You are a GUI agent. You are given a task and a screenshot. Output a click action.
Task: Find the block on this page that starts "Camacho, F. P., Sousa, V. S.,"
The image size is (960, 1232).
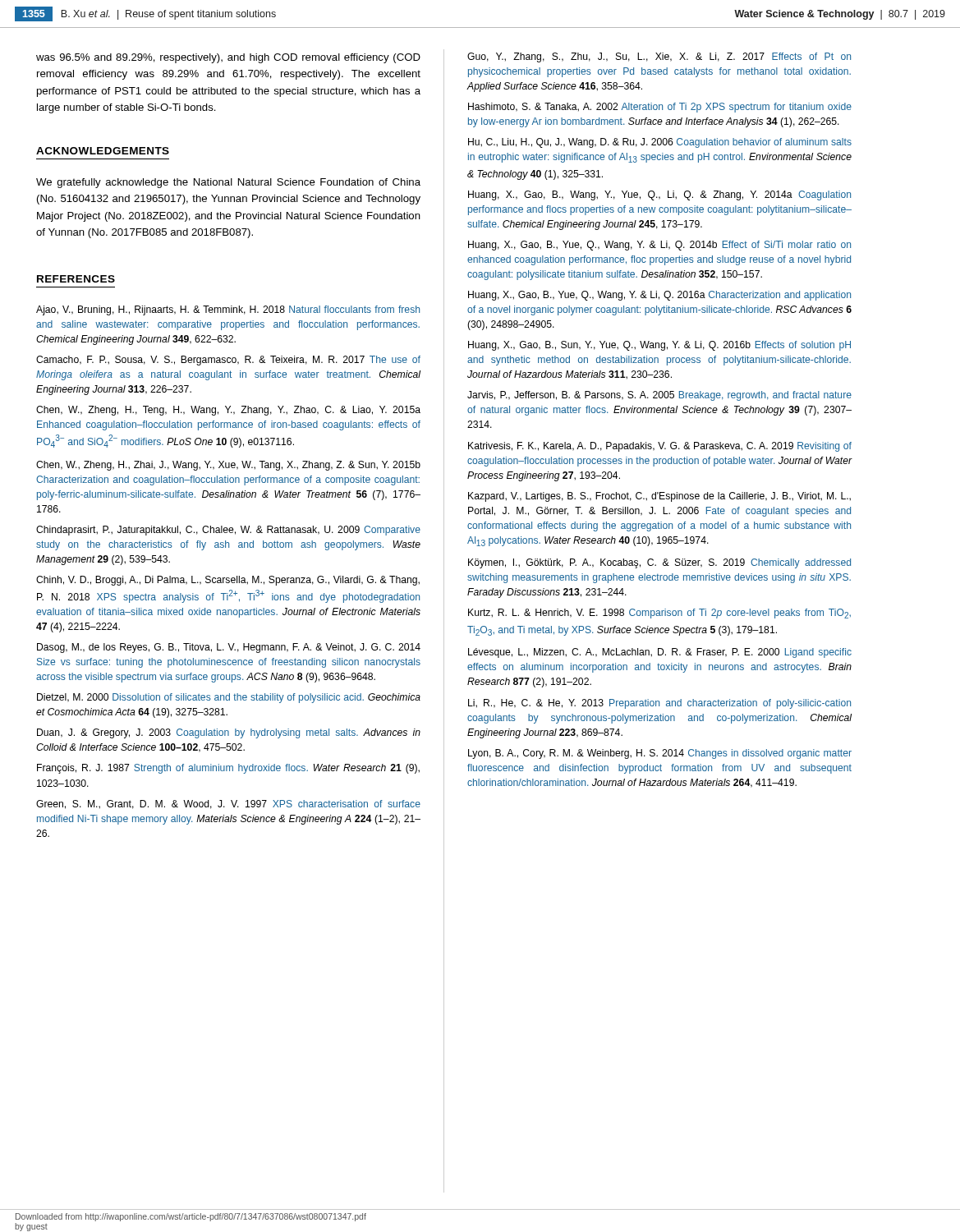(228, 374)
